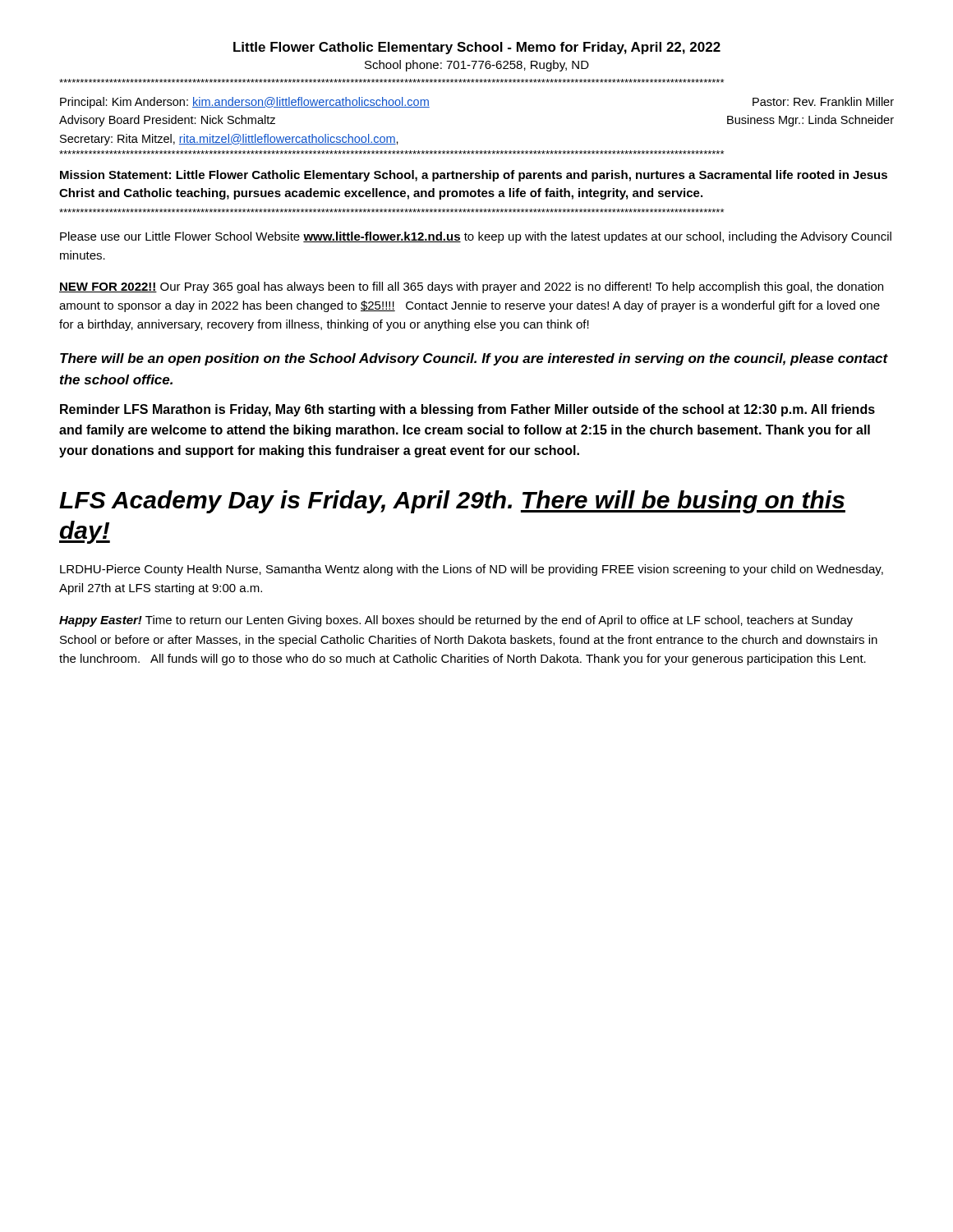Point to the block starting "There will be an open"
The image size is (953, 1232).
pos(473,369)
